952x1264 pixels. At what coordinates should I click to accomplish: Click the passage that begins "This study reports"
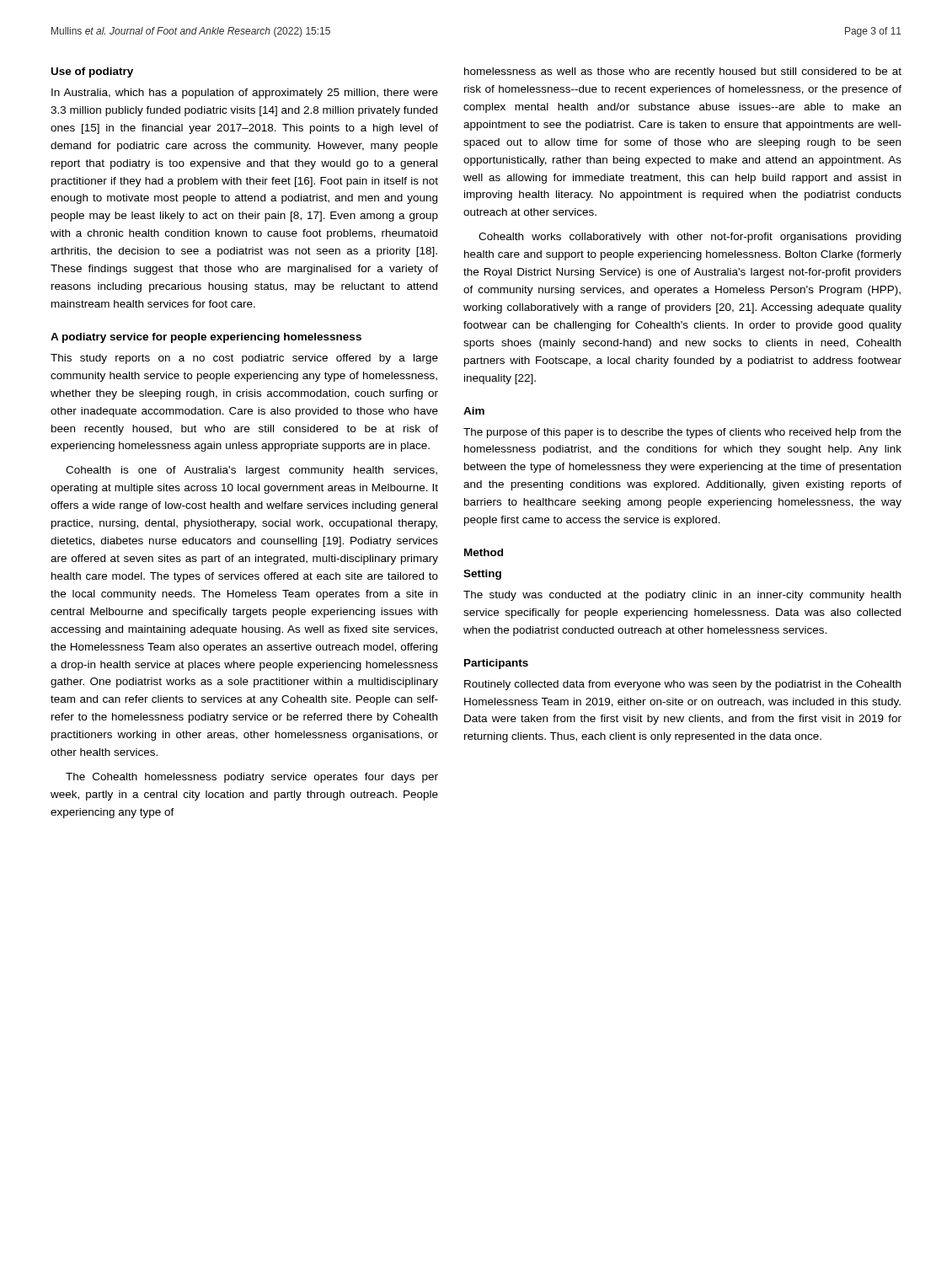click(x=244, y=586)
